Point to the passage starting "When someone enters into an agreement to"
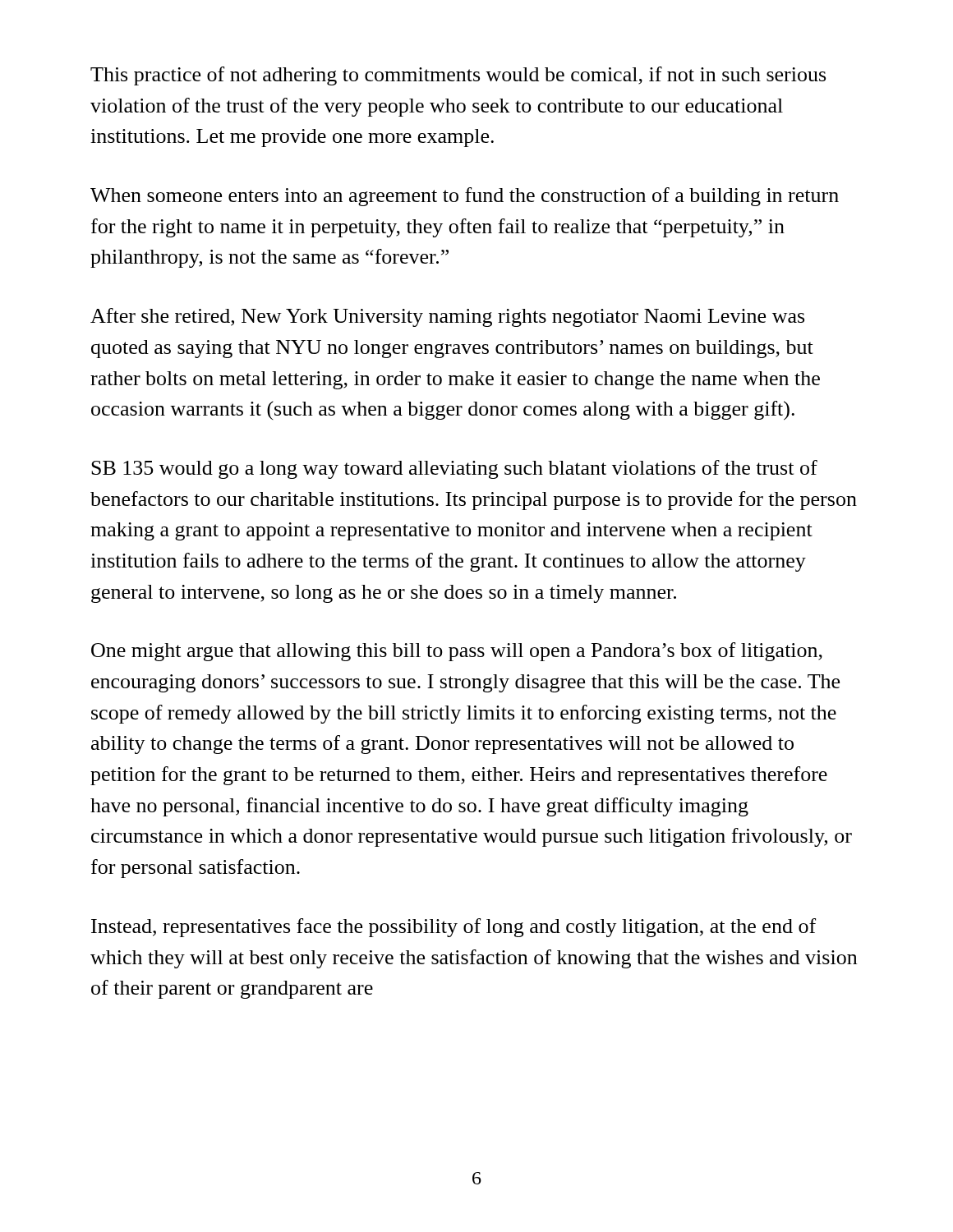Viewport: 953px width, 1232px height. click(x=465, y=226)
